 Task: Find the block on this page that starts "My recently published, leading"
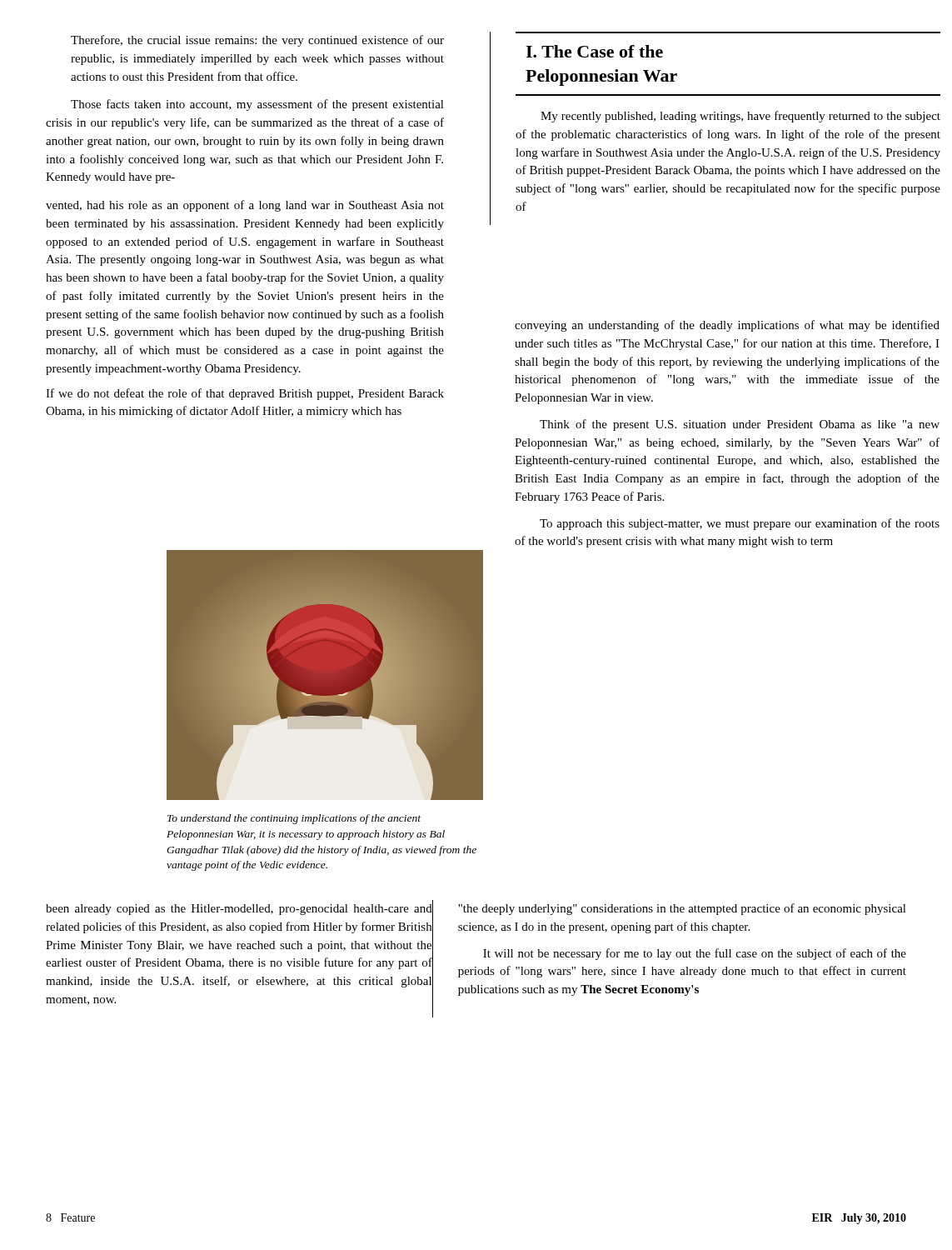point(728,162)
